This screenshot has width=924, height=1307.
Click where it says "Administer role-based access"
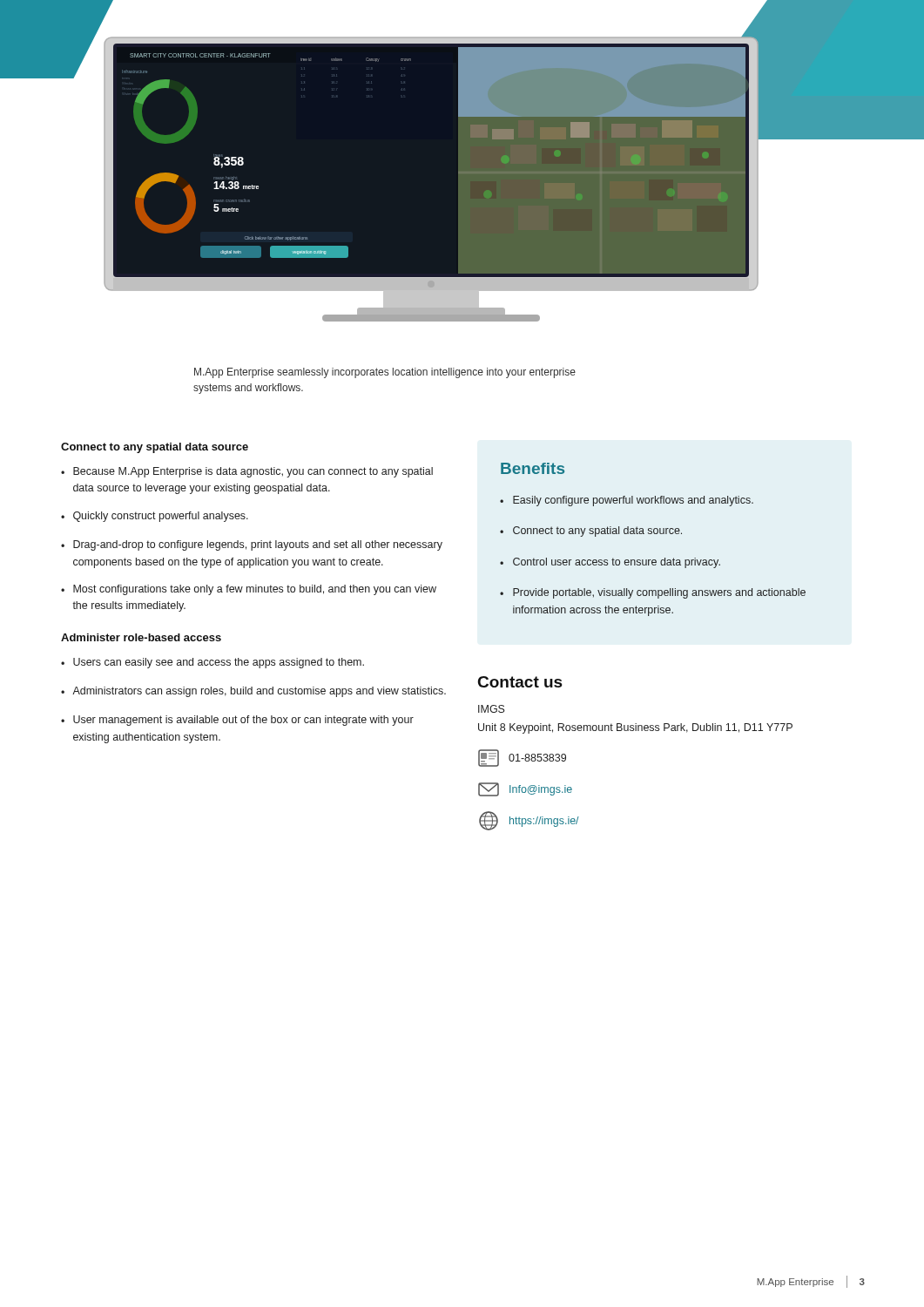(141, 637)
